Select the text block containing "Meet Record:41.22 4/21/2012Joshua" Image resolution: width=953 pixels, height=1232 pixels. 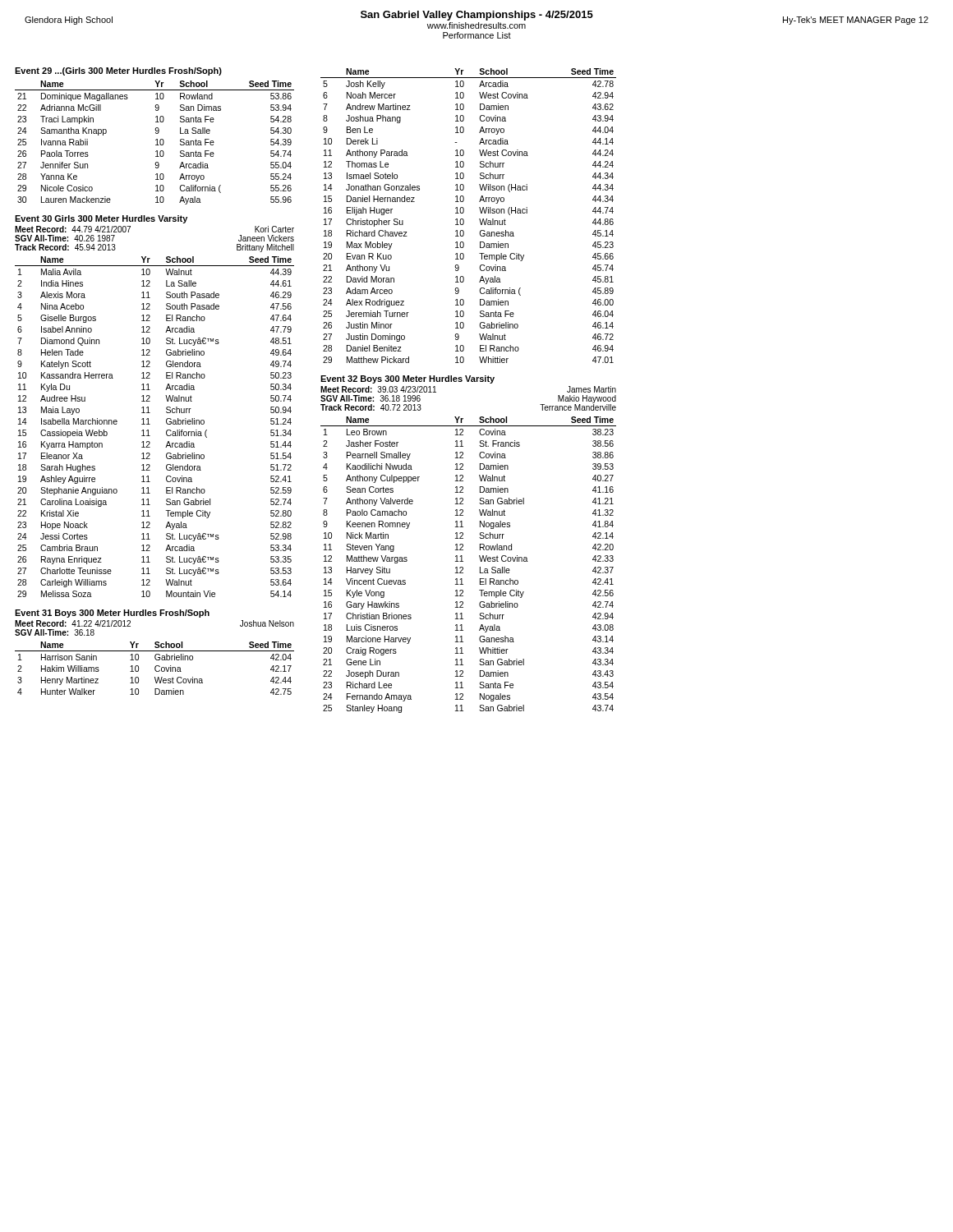pos(74,623)
